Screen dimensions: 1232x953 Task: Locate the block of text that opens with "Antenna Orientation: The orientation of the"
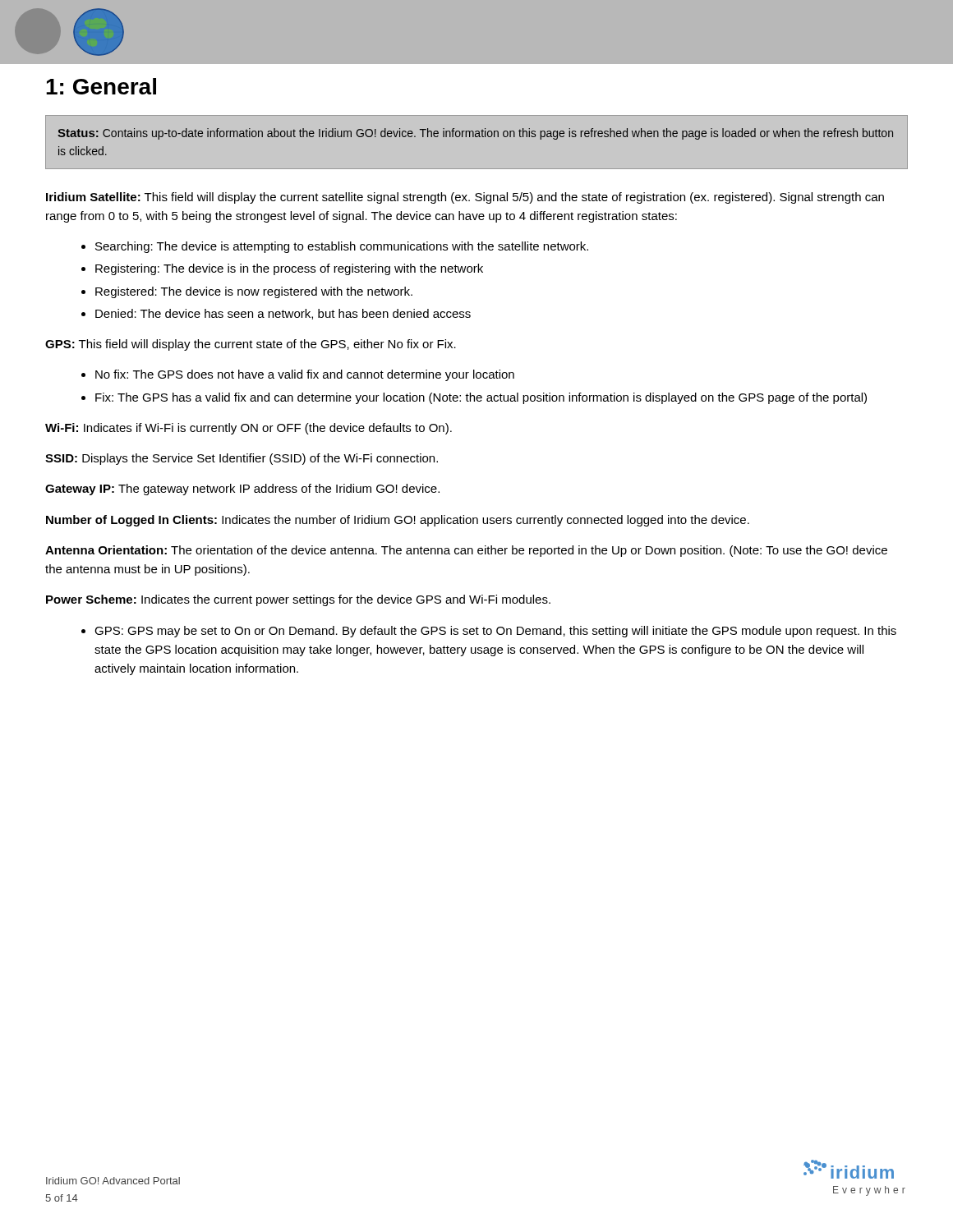coord(466,559)
